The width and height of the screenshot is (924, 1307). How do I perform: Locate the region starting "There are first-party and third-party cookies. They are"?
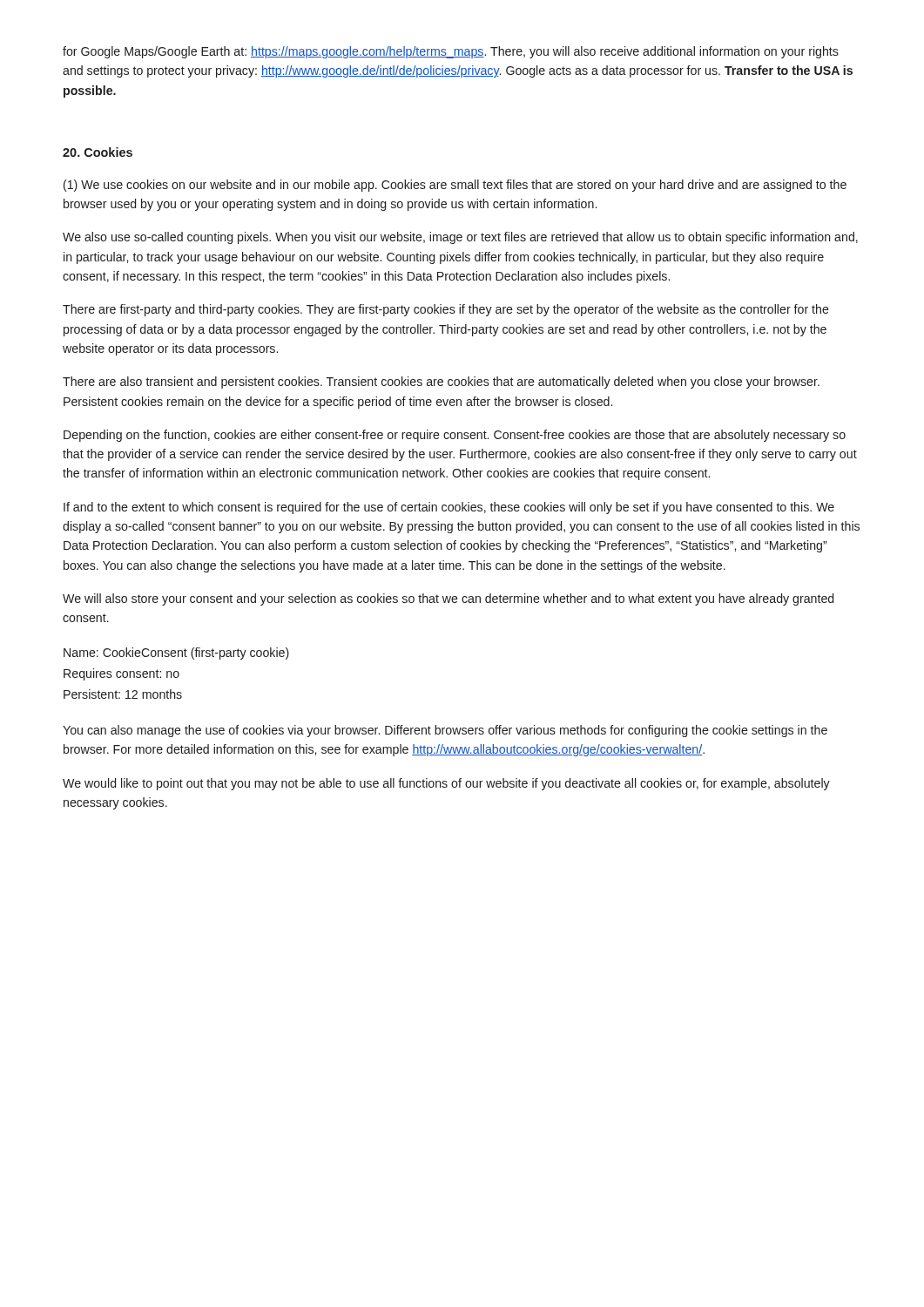coord(446,329)
